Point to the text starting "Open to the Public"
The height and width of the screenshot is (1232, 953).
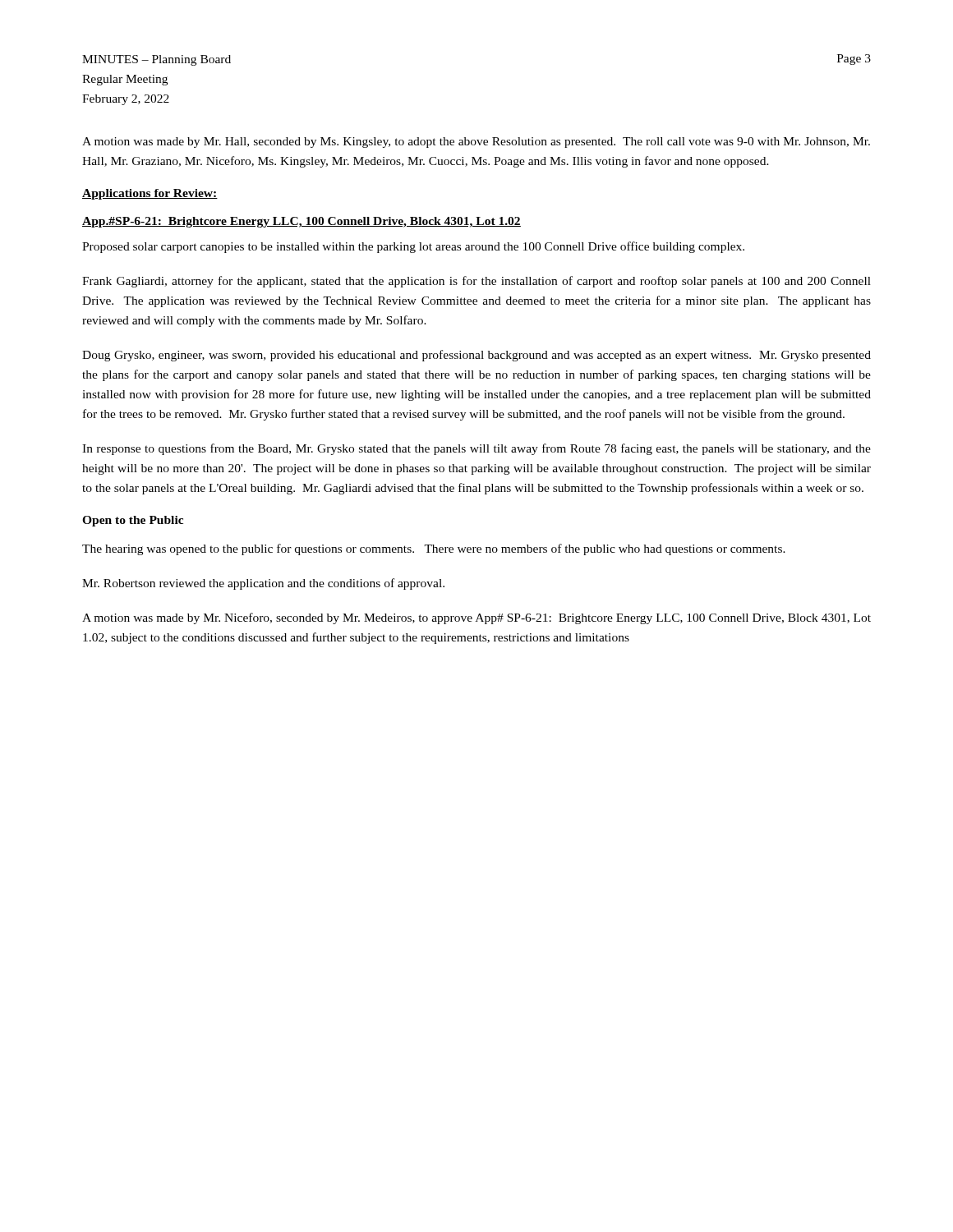(133, 520)
